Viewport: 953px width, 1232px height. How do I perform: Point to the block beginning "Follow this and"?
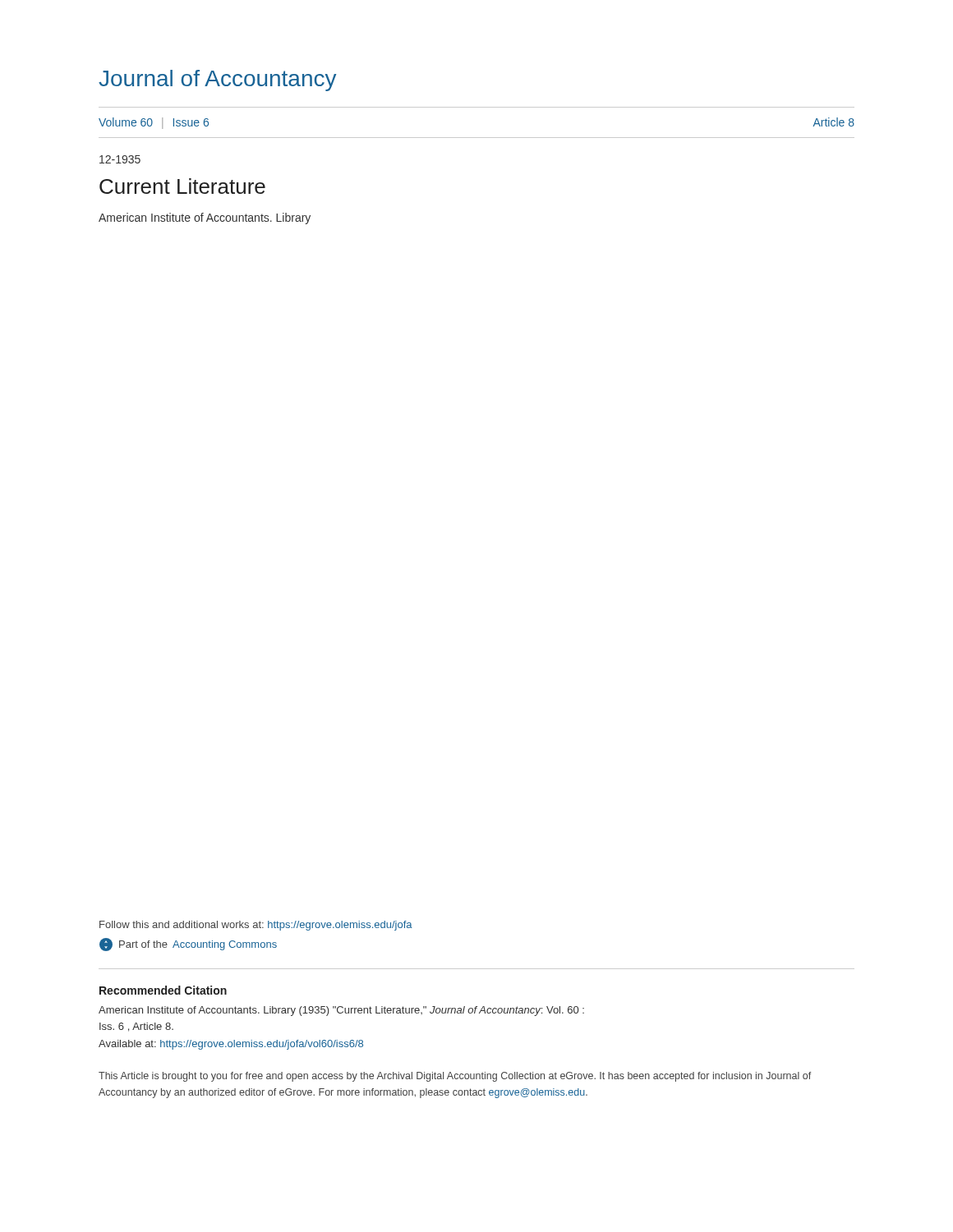point(255,924)
